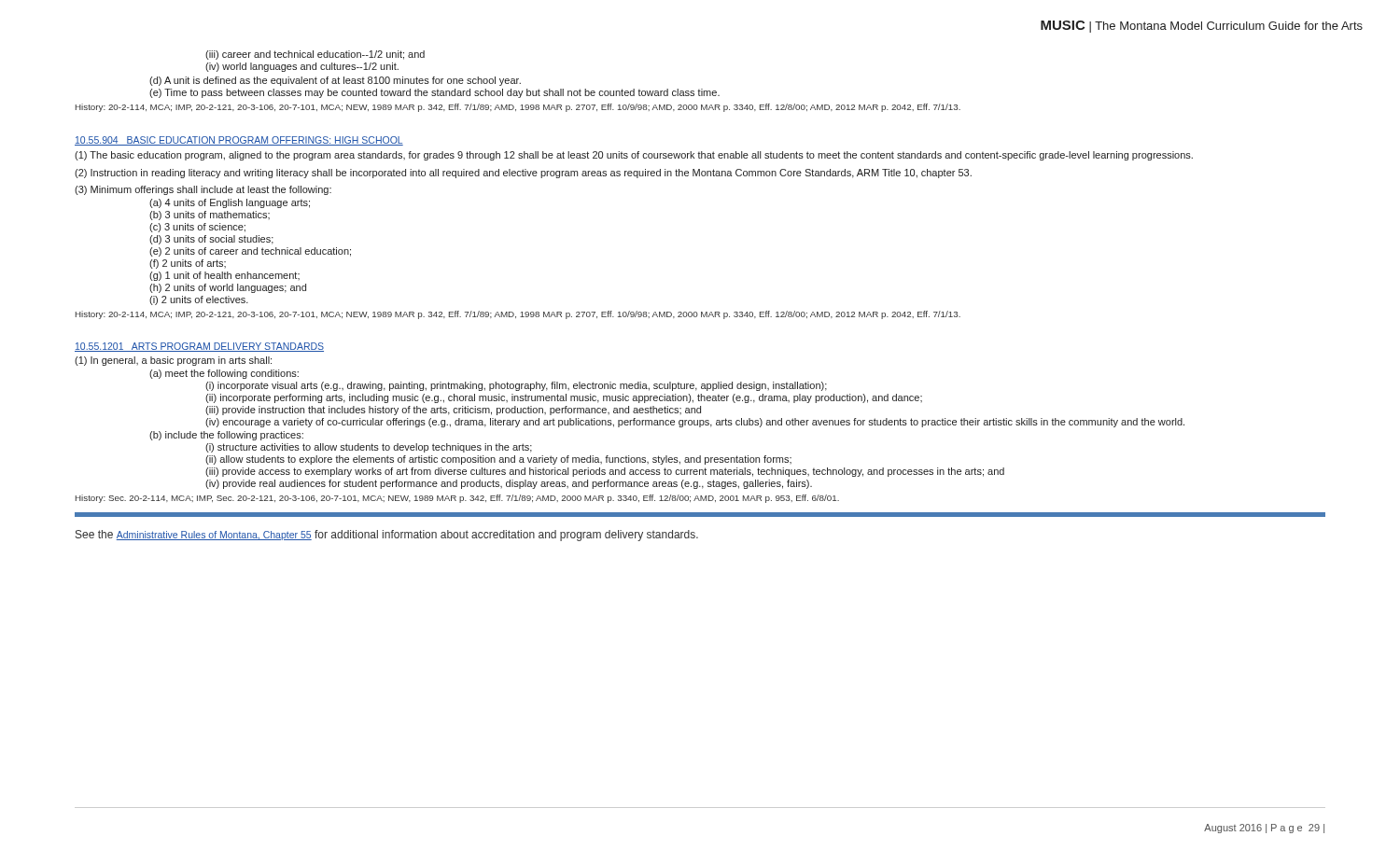This screenshot has height=850, width=1400.
Task: Navigate to the element starting "(ii) incorporate performing arts,"
Action: click(564, 398)
